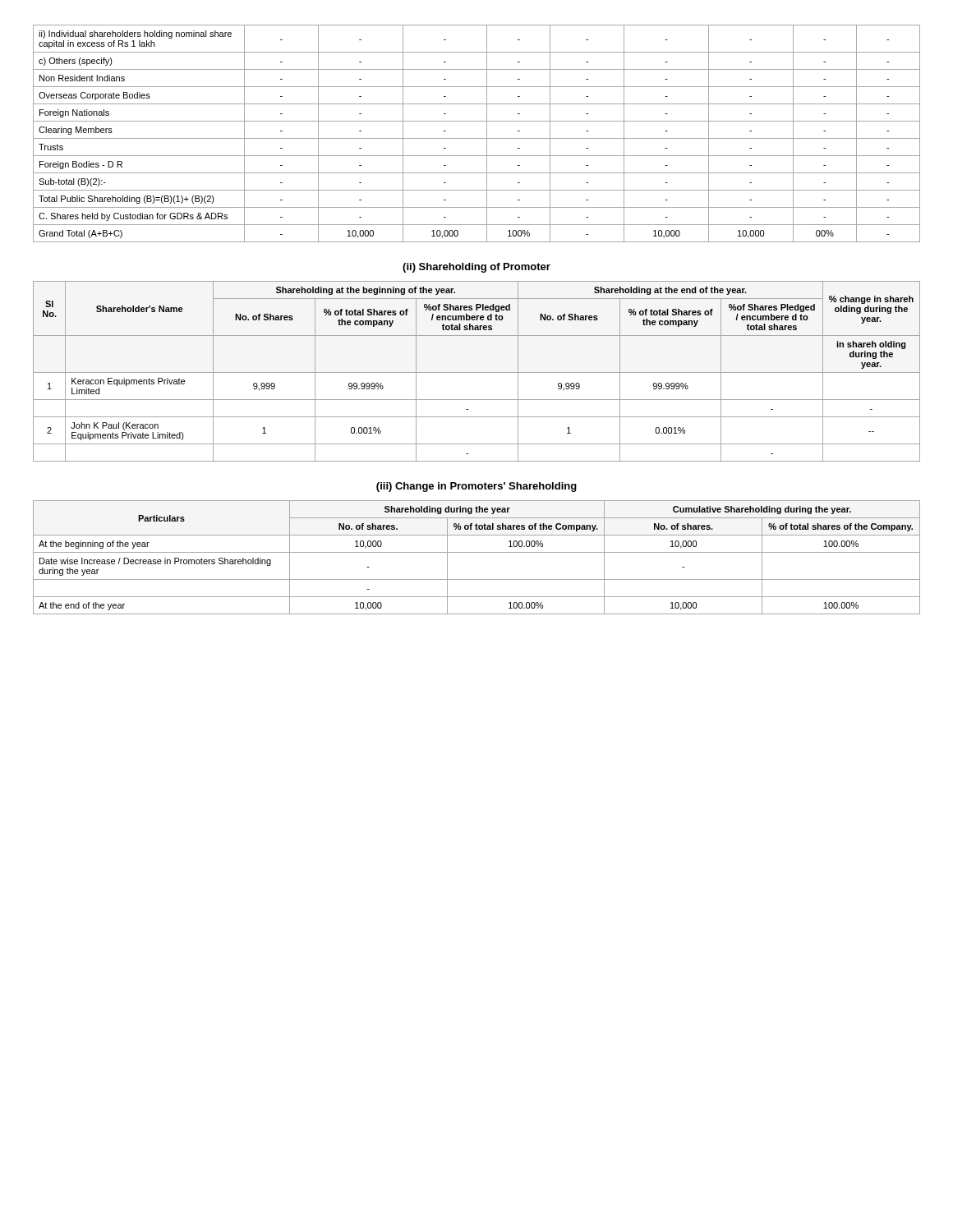Find the section header that says "(iii) Change in"
This screenshot has height=1232, width=953.
[476, 486]
